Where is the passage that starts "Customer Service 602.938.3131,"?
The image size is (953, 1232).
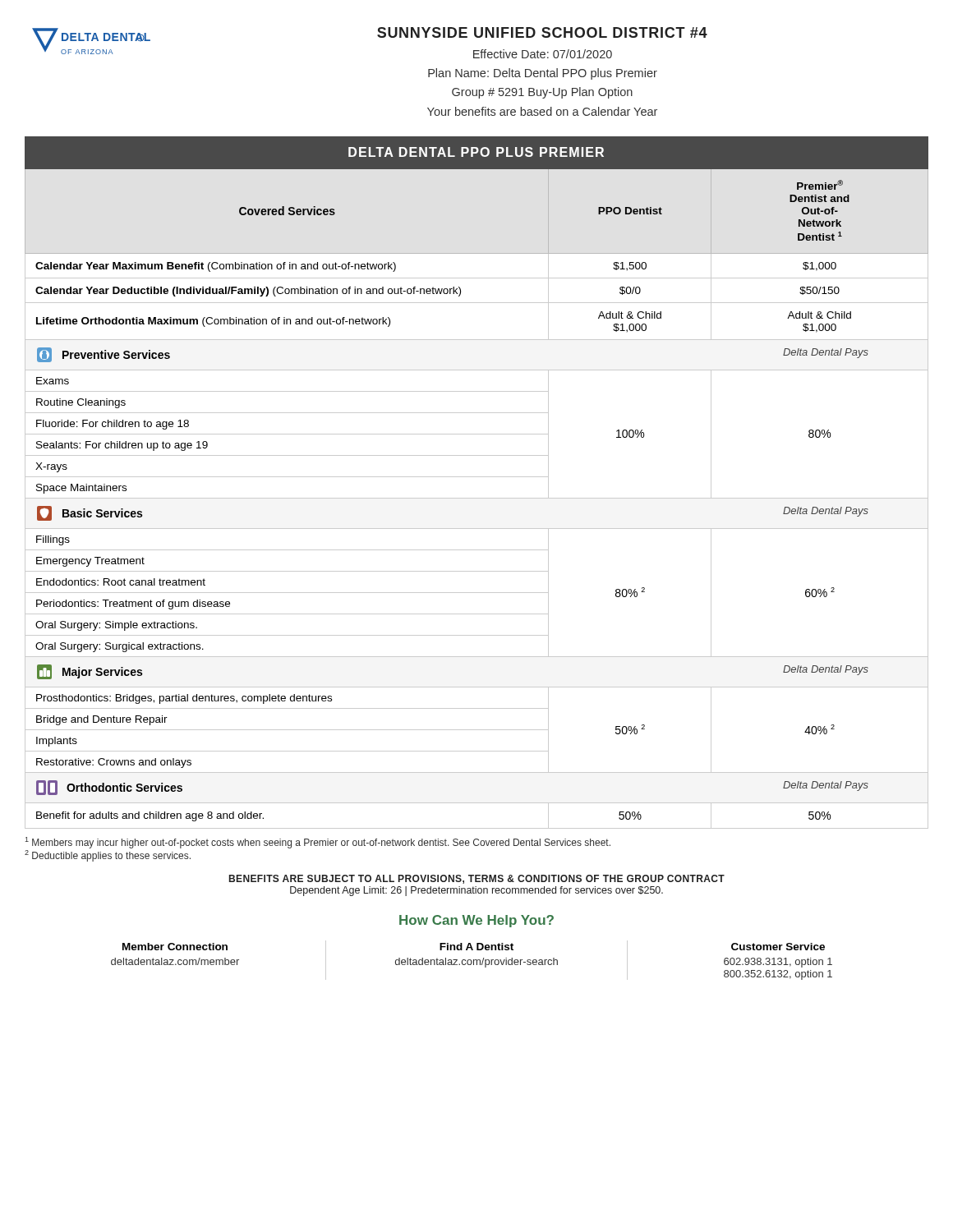click(778, 960)
